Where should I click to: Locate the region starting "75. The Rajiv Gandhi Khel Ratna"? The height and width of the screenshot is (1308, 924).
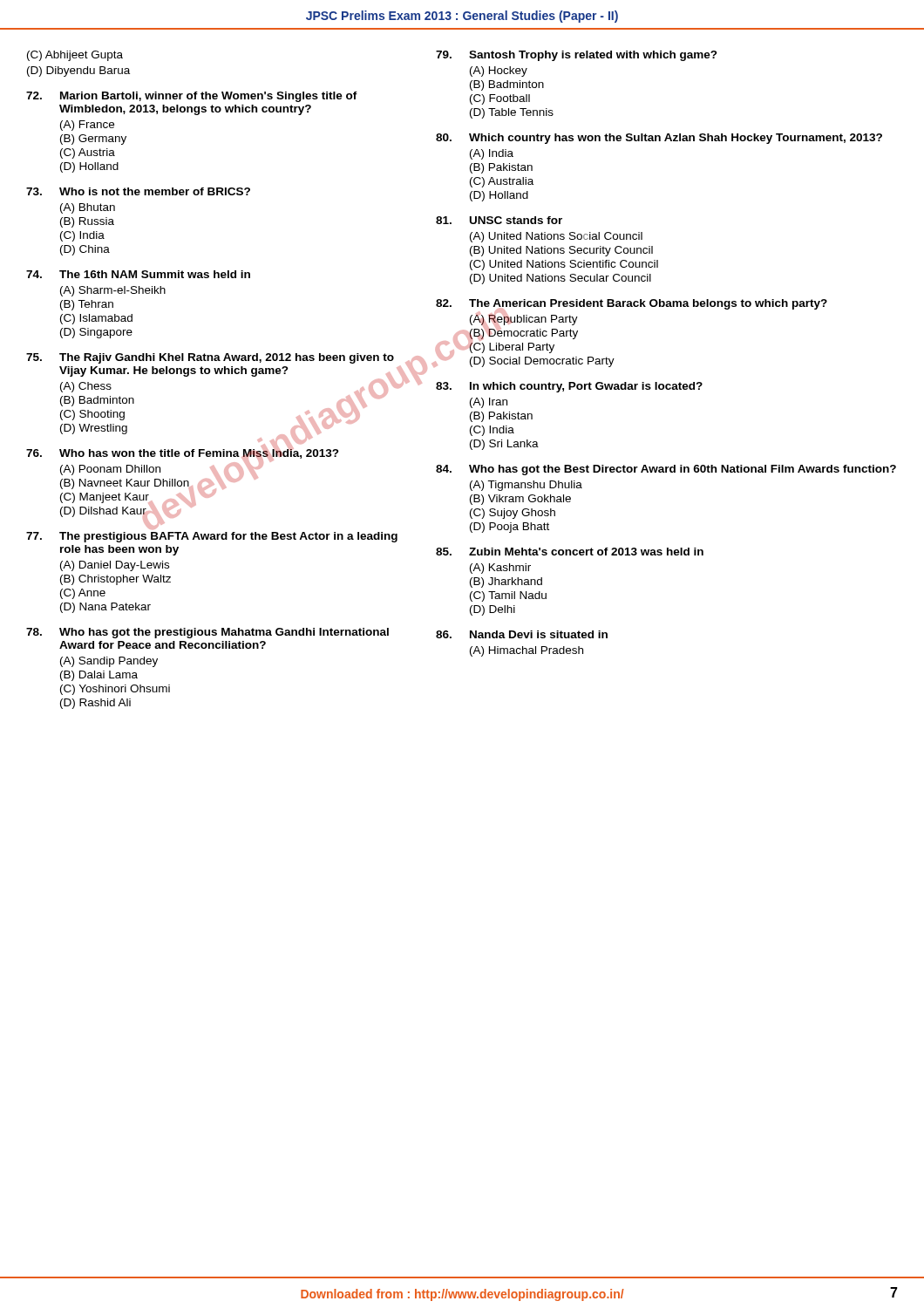218,392
